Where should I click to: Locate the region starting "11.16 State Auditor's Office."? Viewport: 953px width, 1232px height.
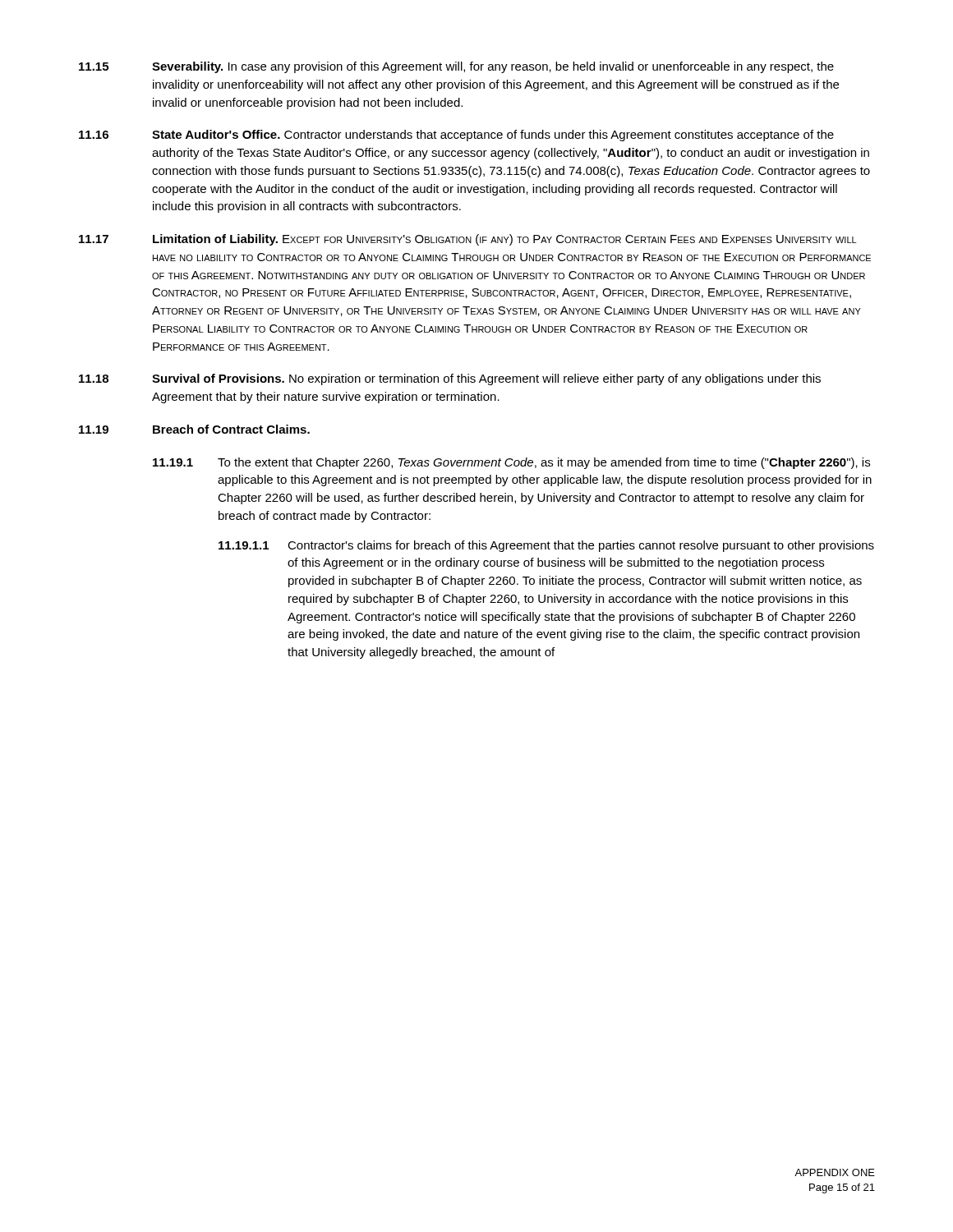tap(476, 171)
